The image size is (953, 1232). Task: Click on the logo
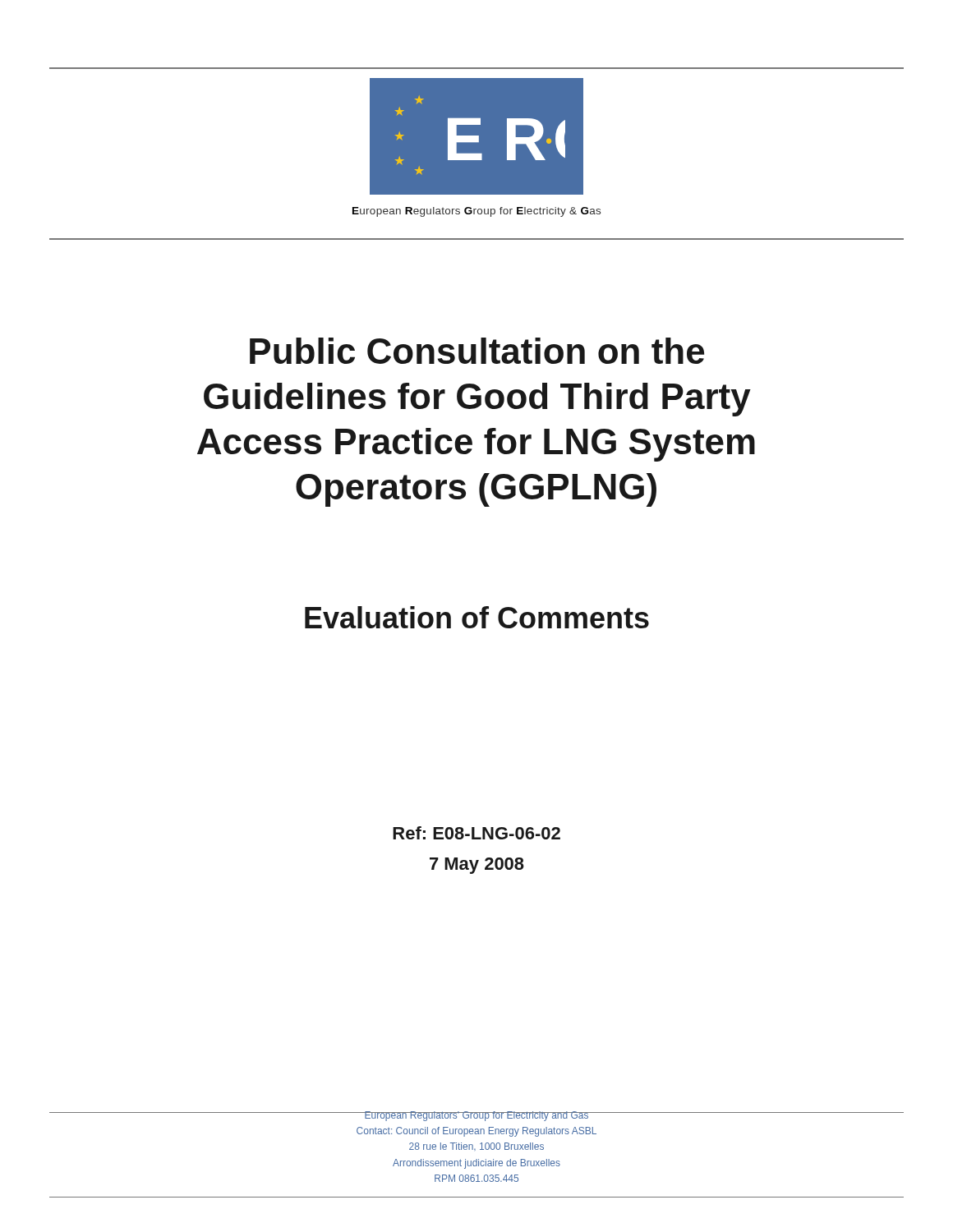[476, 147]
